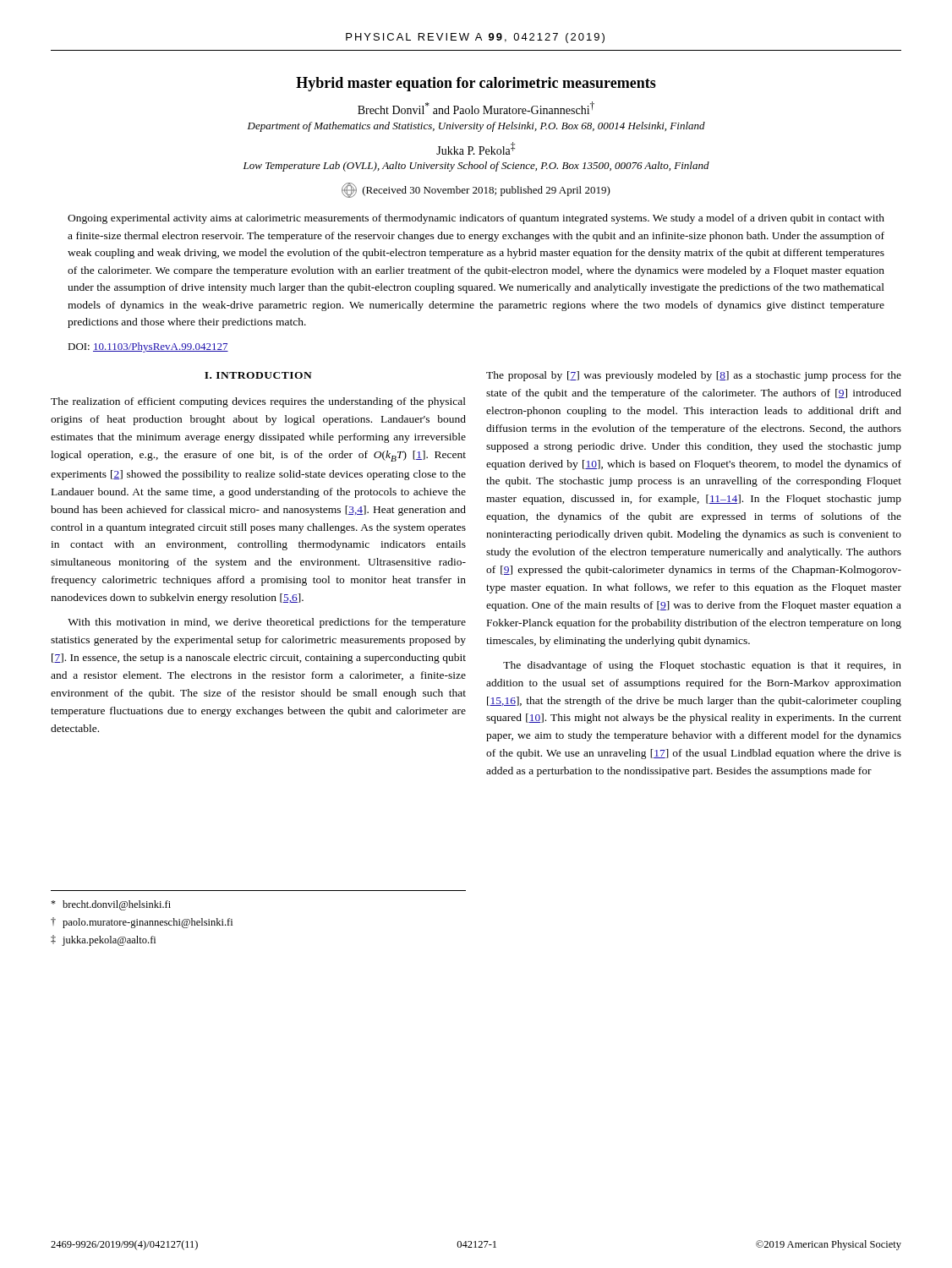
Task: Point to "brecht.donvil@helsinki.fi † paolo.muratore-ginanneschi@helsinki.fi ‡ jukka.pekola@aalto.fi"
Action: pyautogui.click(x=111, y=905)
